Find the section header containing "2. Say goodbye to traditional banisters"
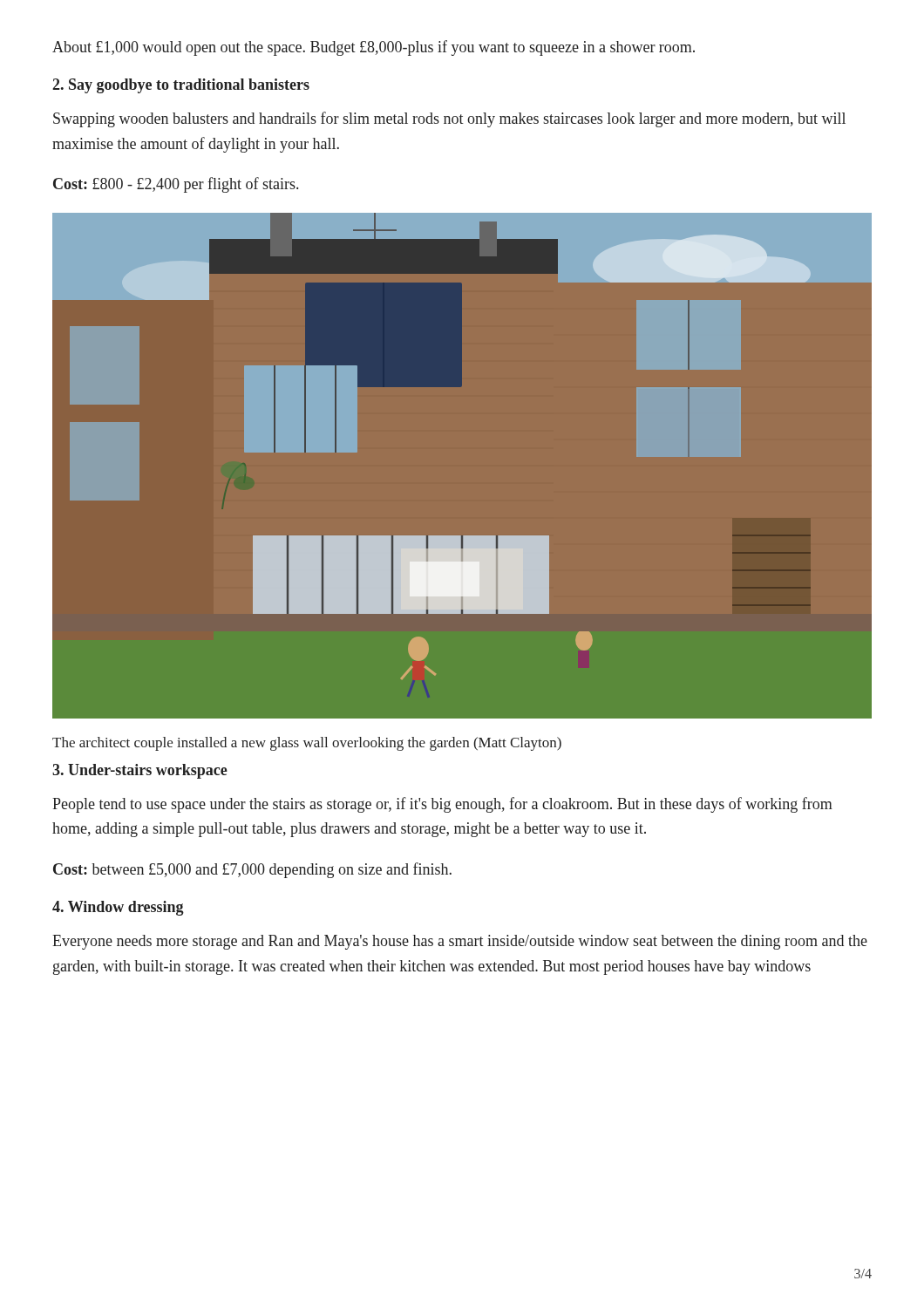This screenshot has width=924, height=1308. tap(181, 84)
